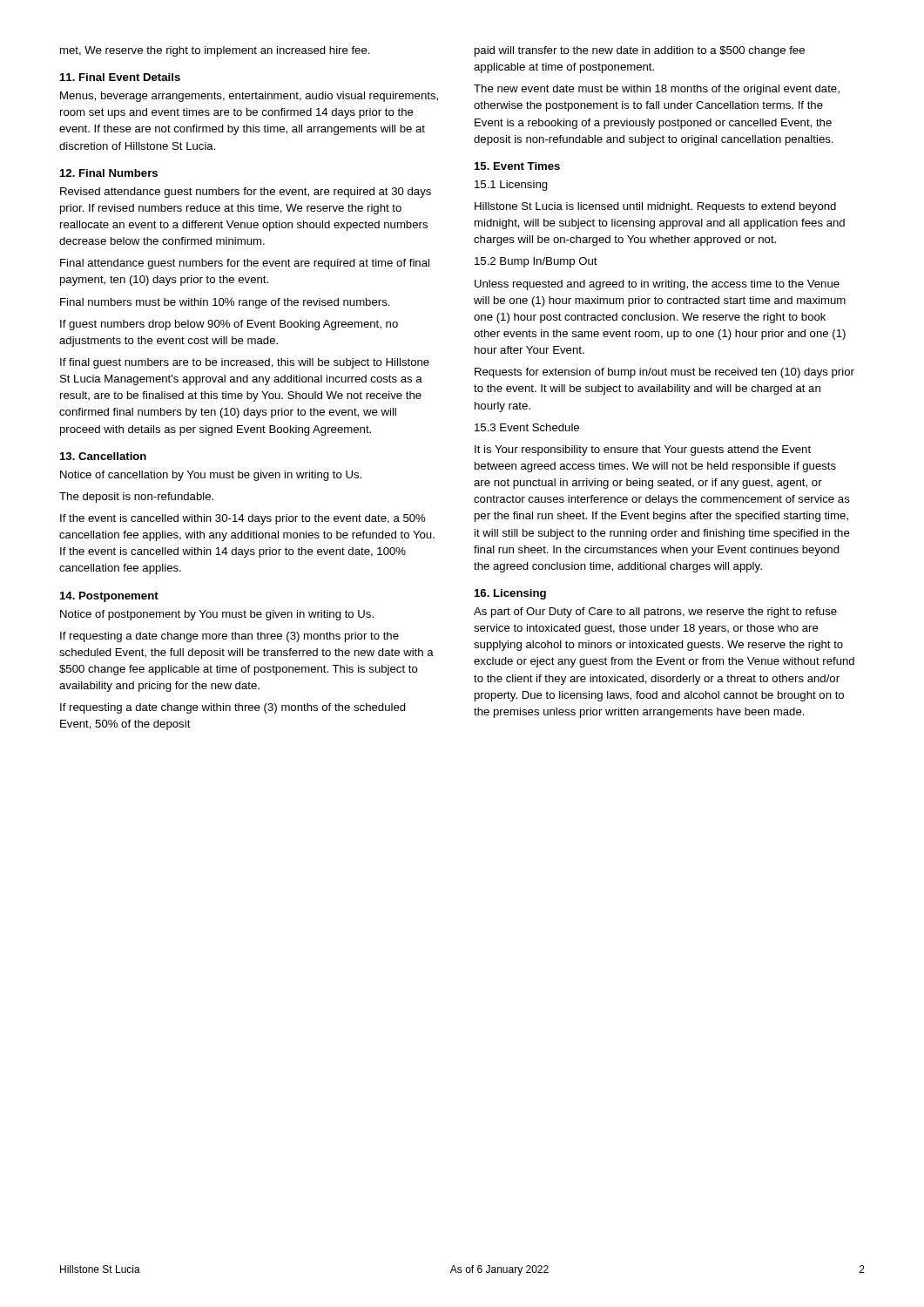This screenshot has width=924, height=1307.
Task: Point to the block beginning "As part of Our"
Action: [664, 661]
